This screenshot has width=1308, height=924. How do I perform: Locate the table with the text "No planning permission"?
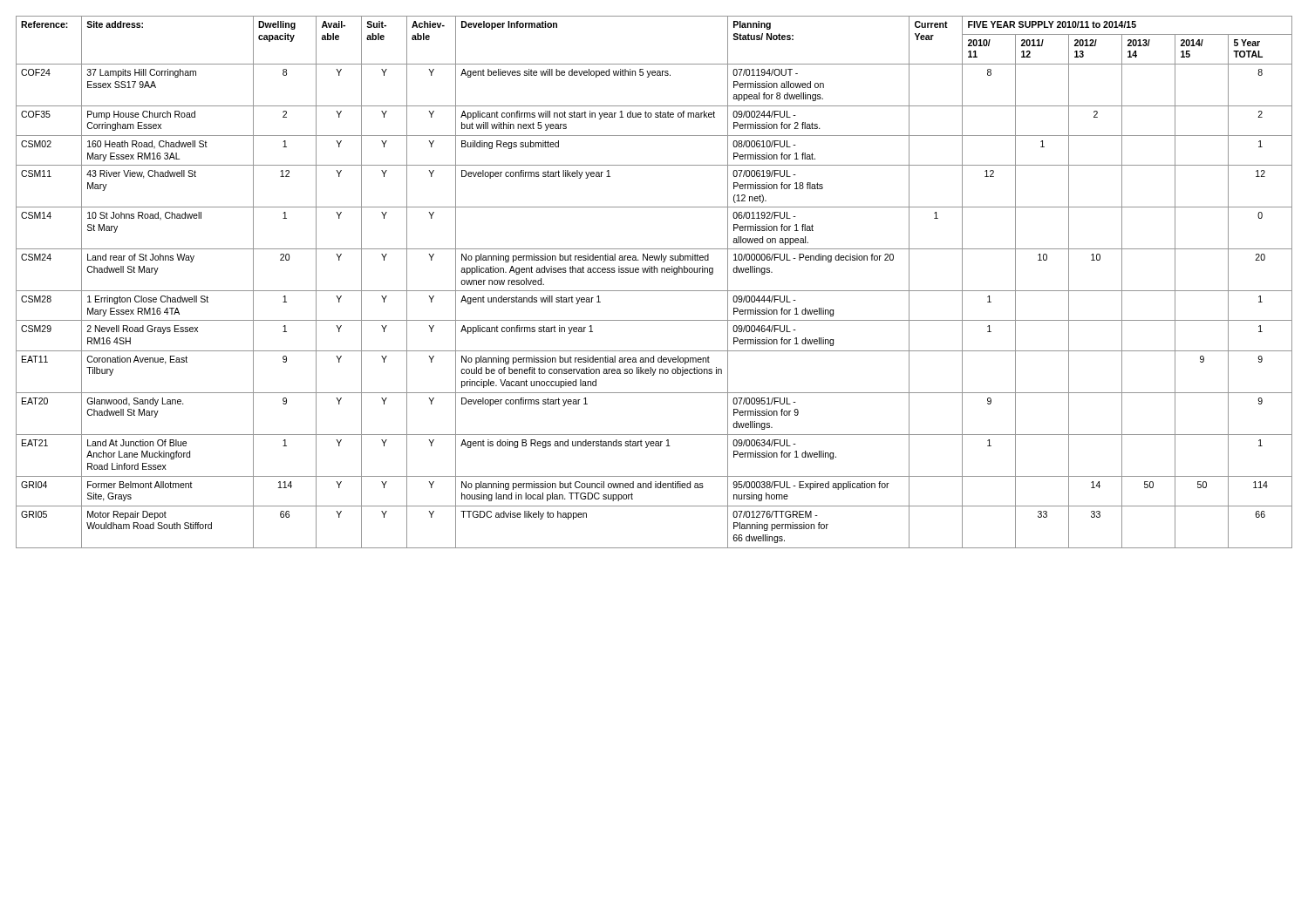click(654, 282)
